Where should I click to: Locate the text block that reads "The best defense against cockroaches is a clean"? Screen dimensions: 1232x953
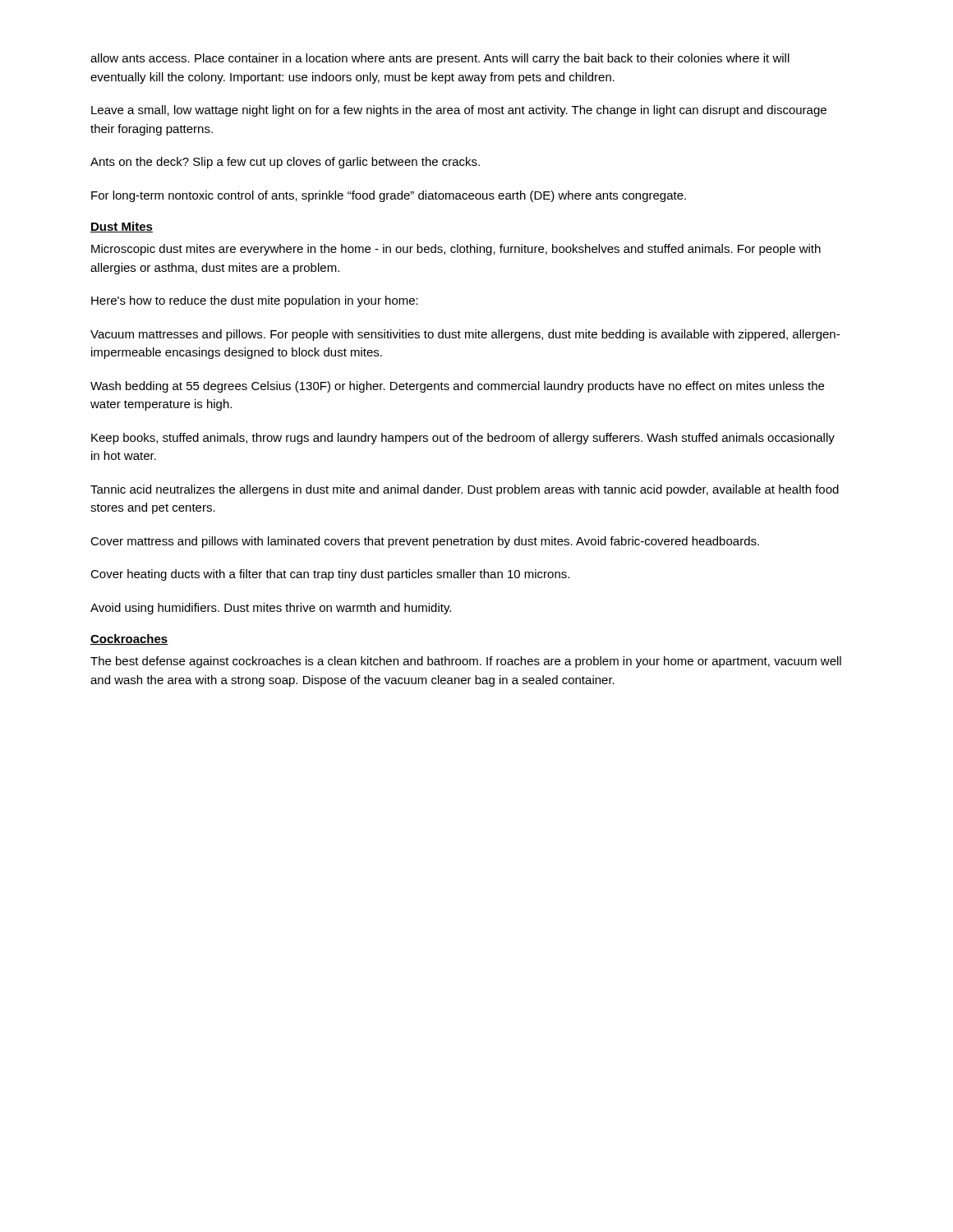[468, 671]
